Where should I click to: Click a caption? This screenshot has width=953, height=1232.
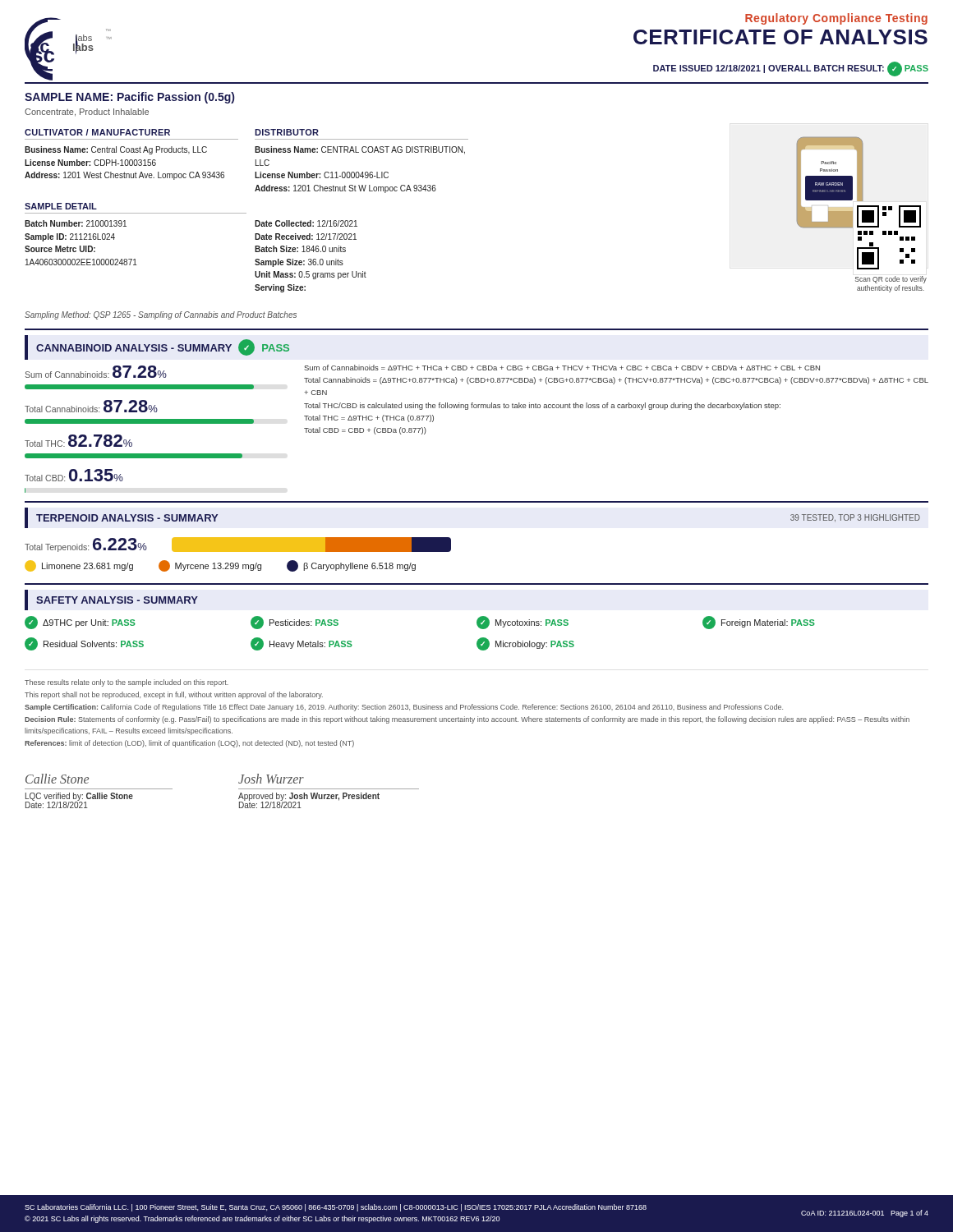click(x=891, y=284)
